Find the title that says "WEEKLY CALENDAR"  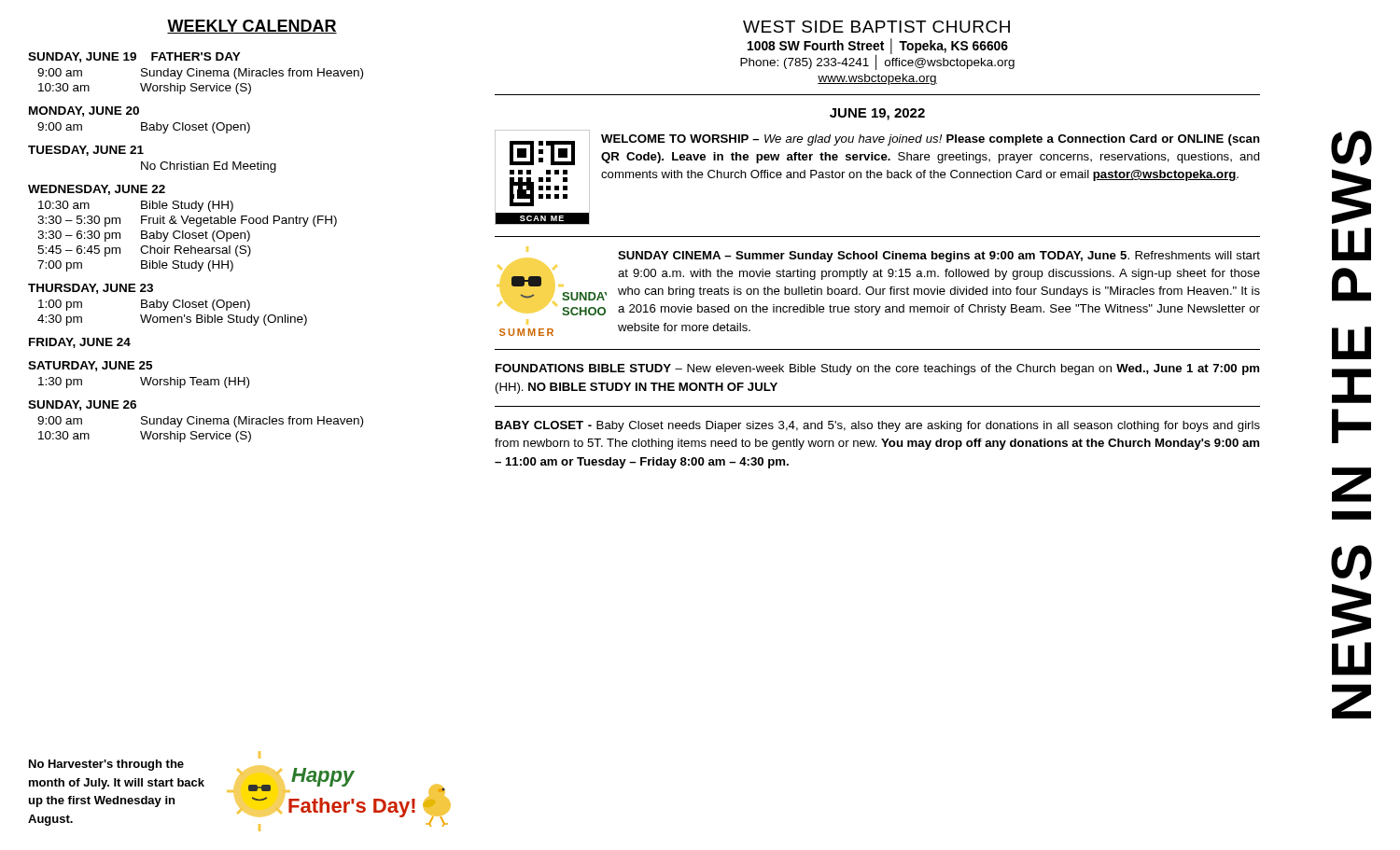(x=252, y=26)
